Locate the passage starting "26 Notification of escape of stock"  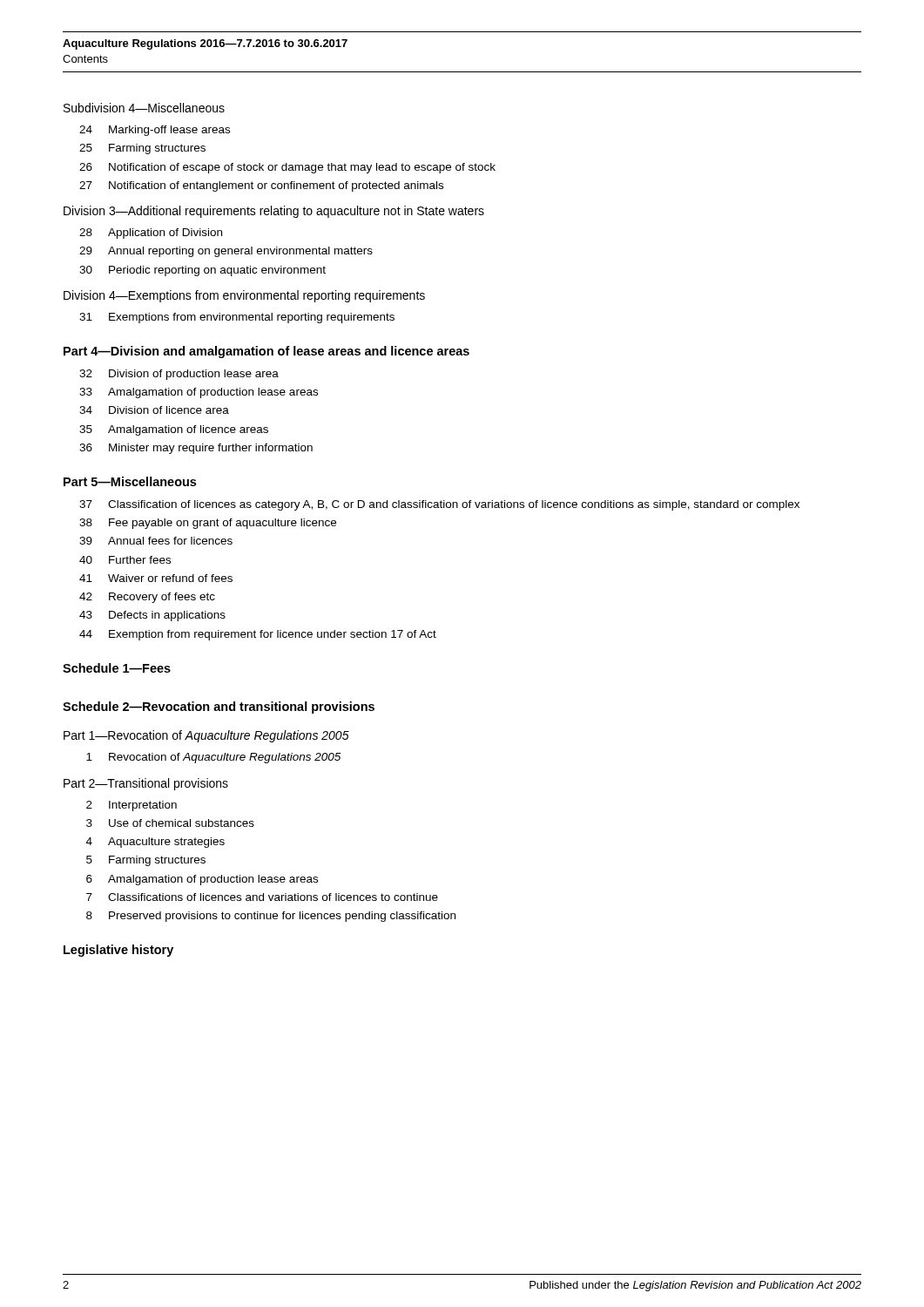click(x=462, y=167)
